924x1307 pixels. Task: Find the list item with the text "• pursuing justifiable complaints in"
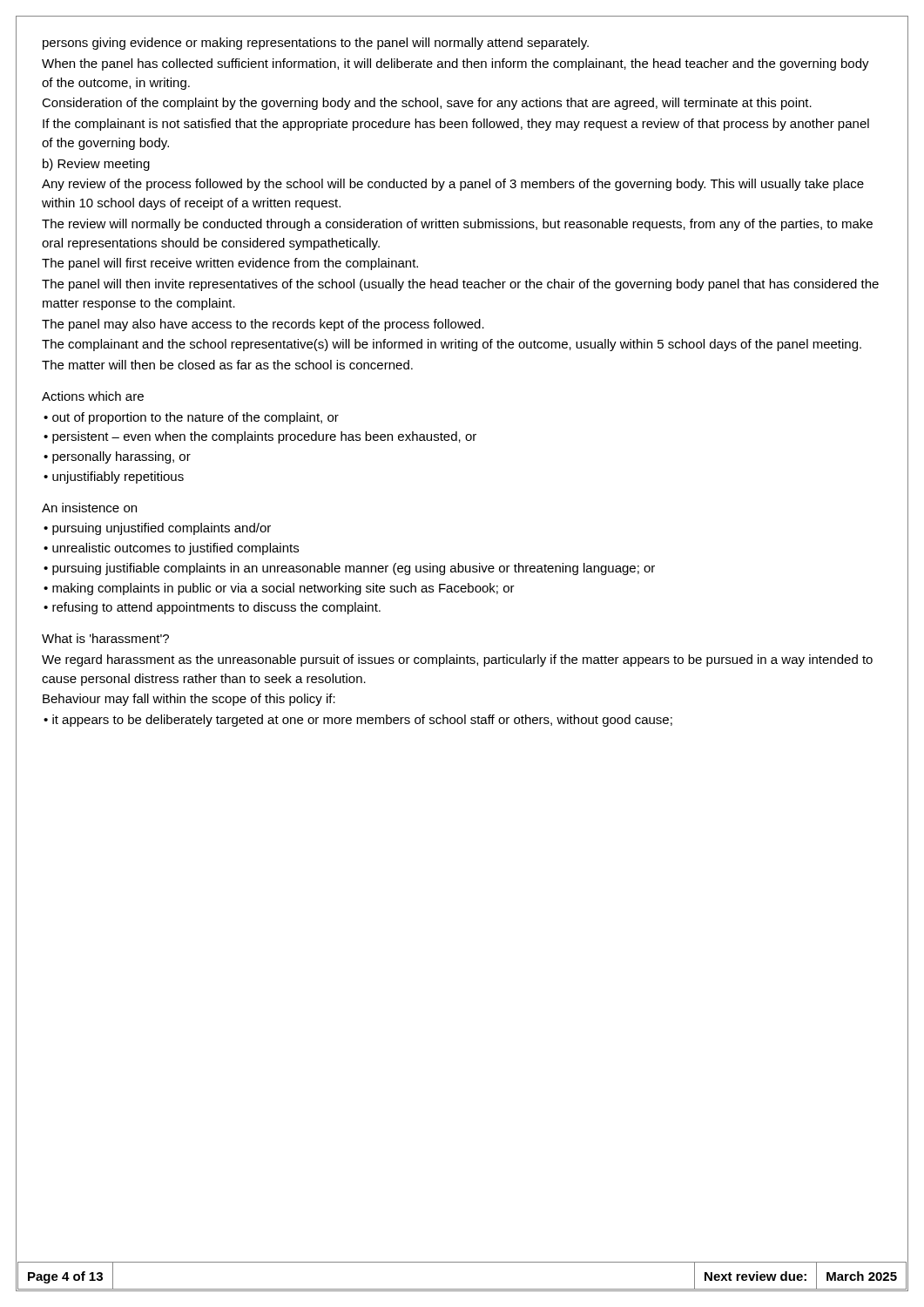[349, 567]
